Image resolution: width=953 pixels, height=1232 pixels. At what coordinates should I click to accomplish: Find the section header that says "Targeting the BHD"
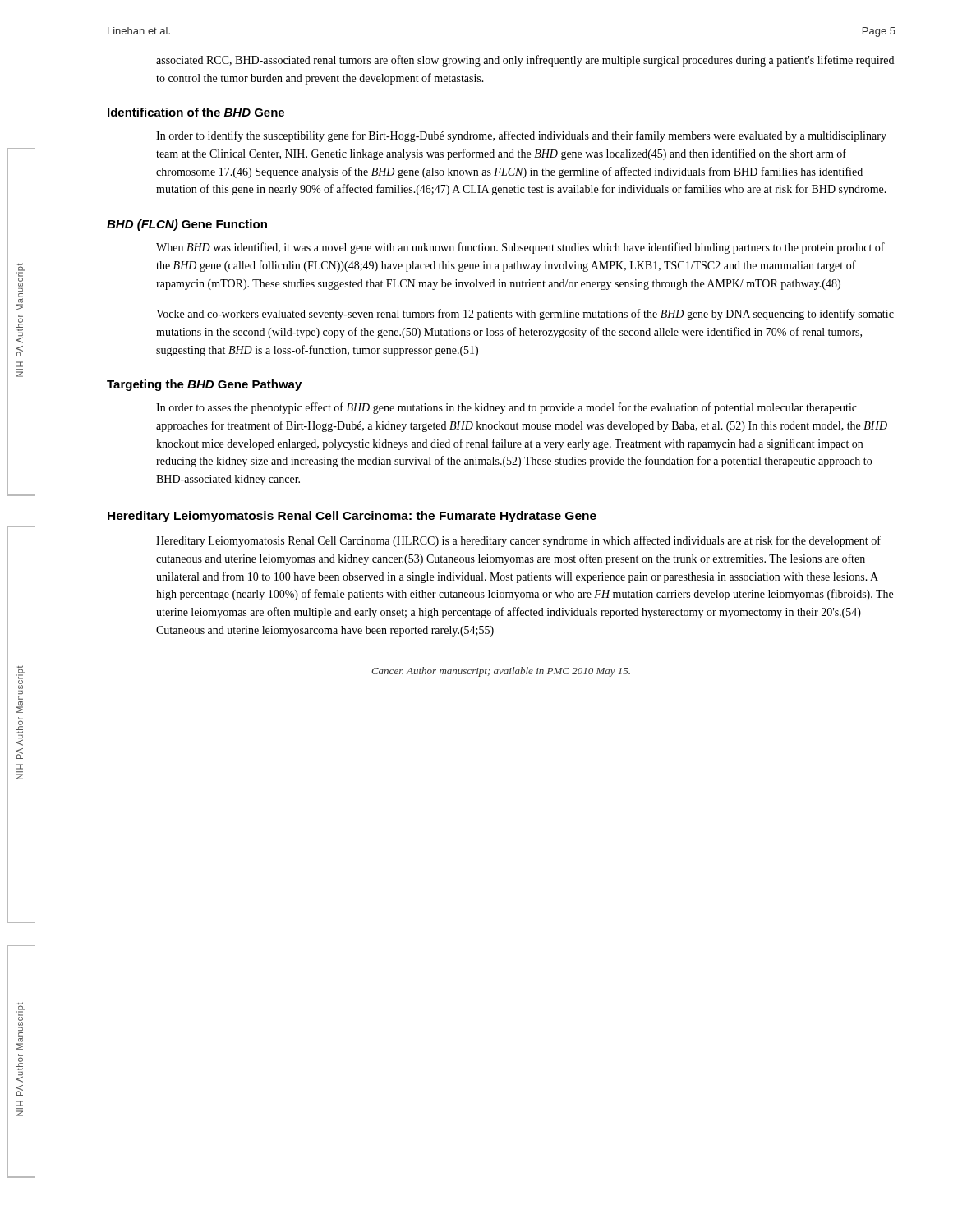(204, 384)
